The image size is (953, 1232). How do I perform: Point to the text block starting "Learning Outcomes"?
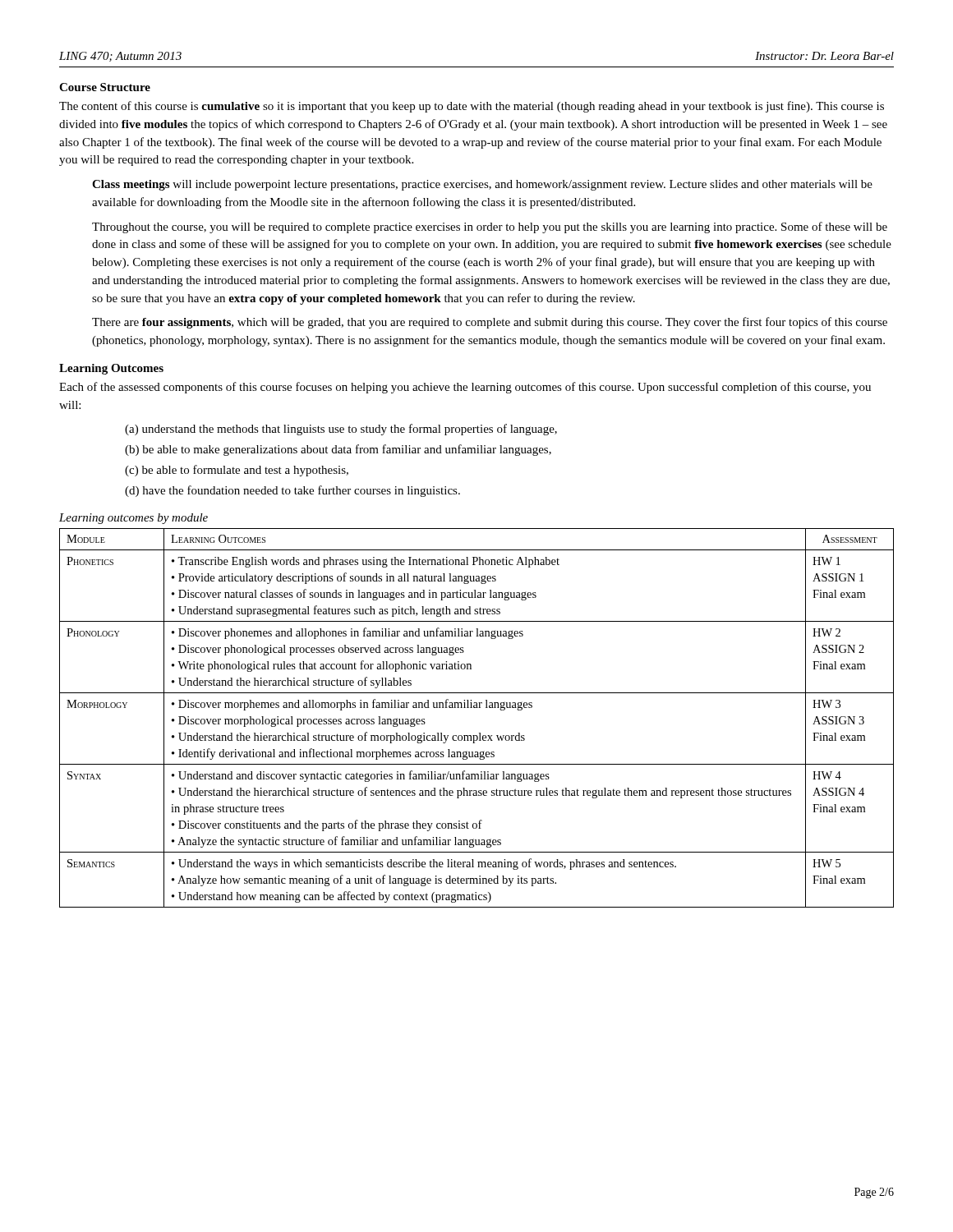(111, 368)
